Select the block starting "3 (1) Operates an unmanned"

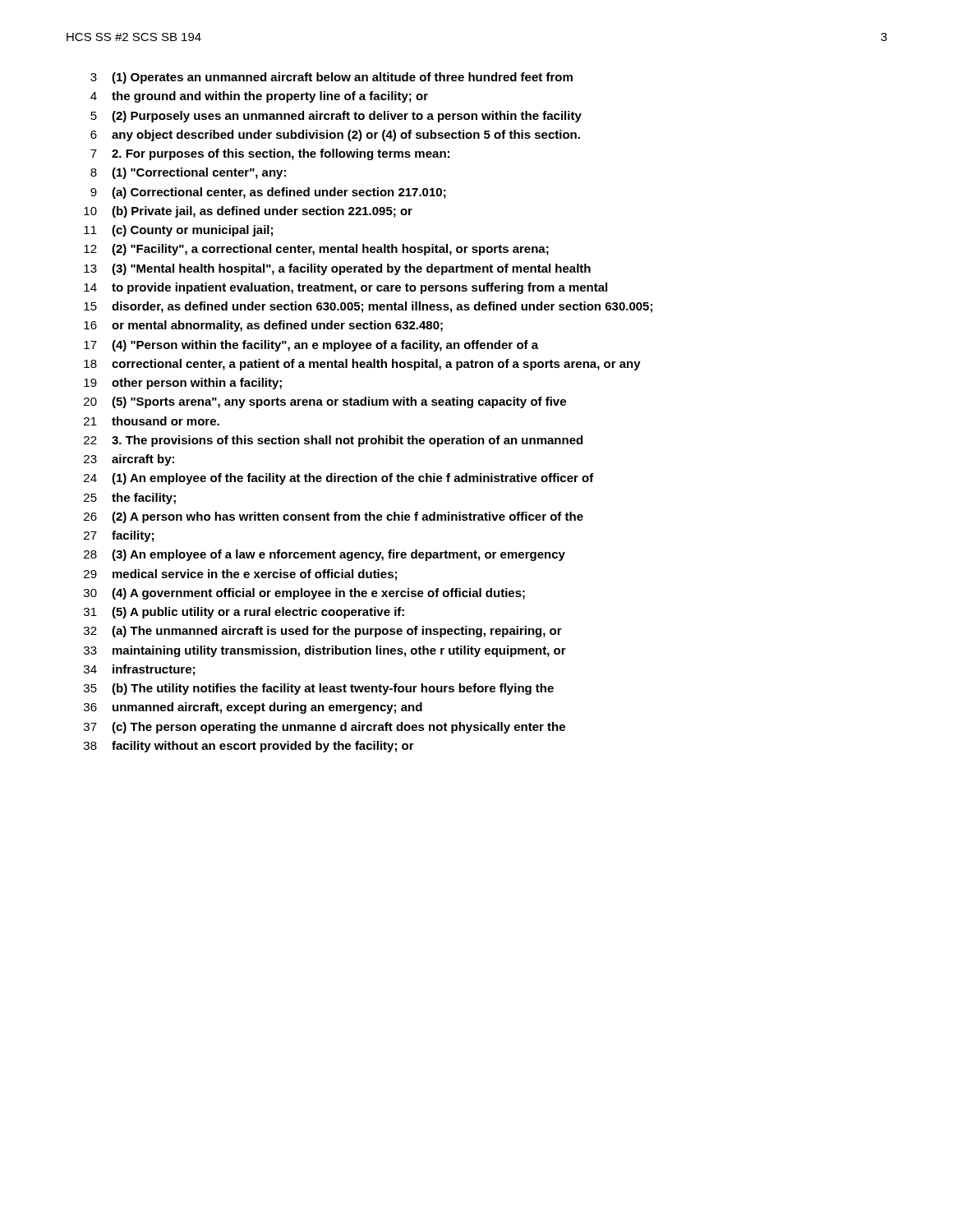tap(476, 77)
